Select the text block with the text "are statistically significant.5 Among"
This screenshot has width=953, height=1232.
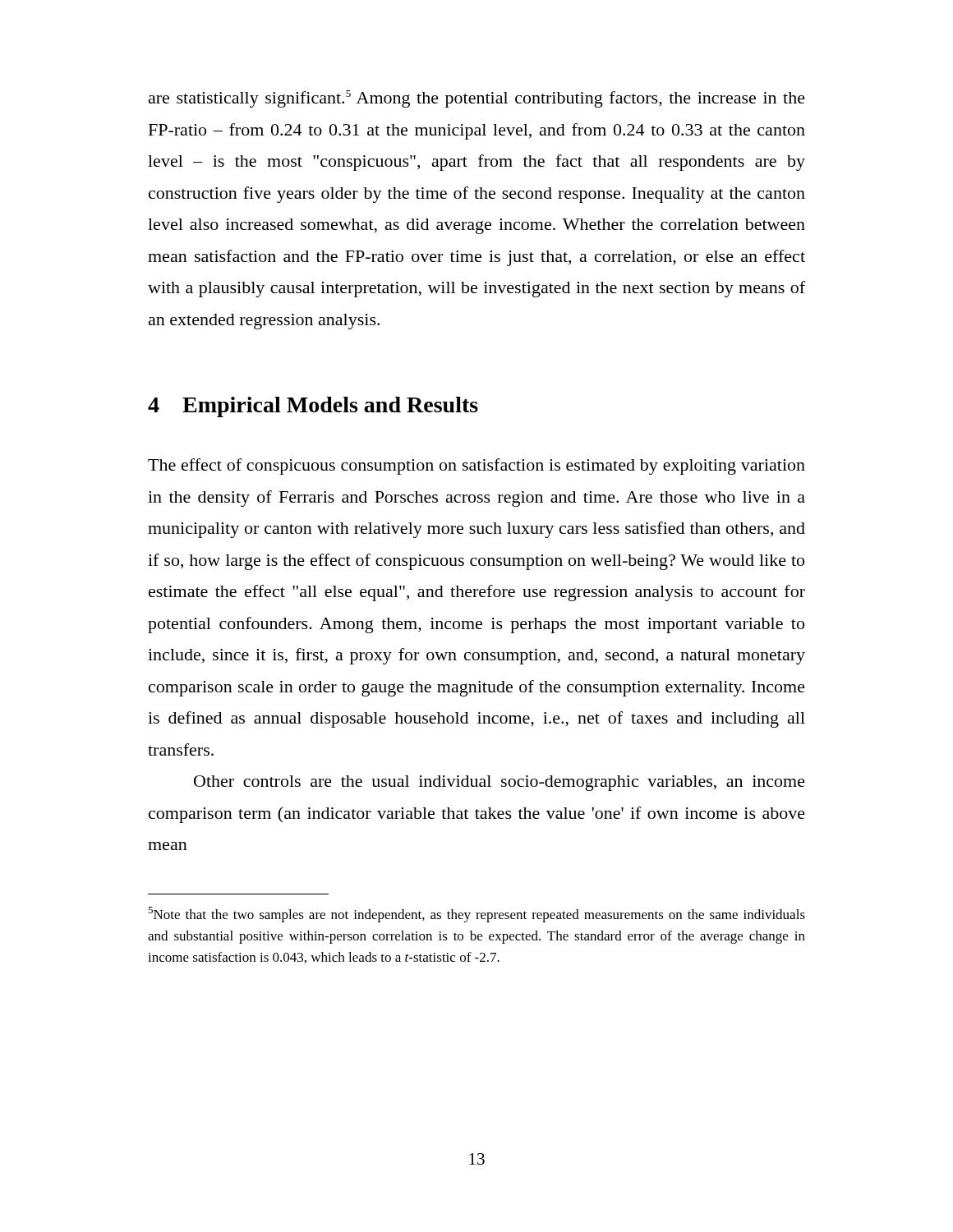[x=476, y=208]
